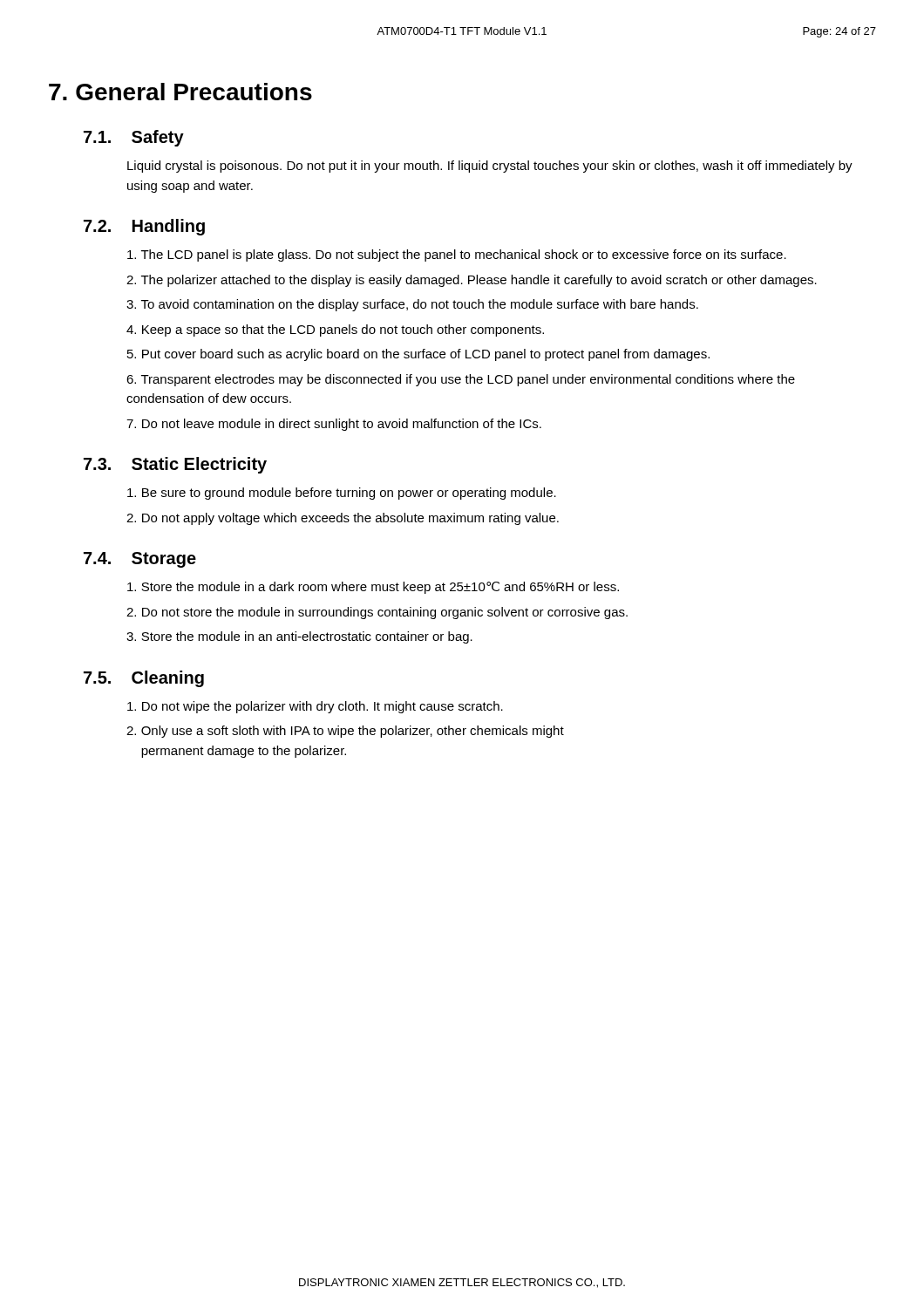
Task: Click the passage that begins "7. Do not leave module"
Action: pyautogui.click(x=334, y=423)
